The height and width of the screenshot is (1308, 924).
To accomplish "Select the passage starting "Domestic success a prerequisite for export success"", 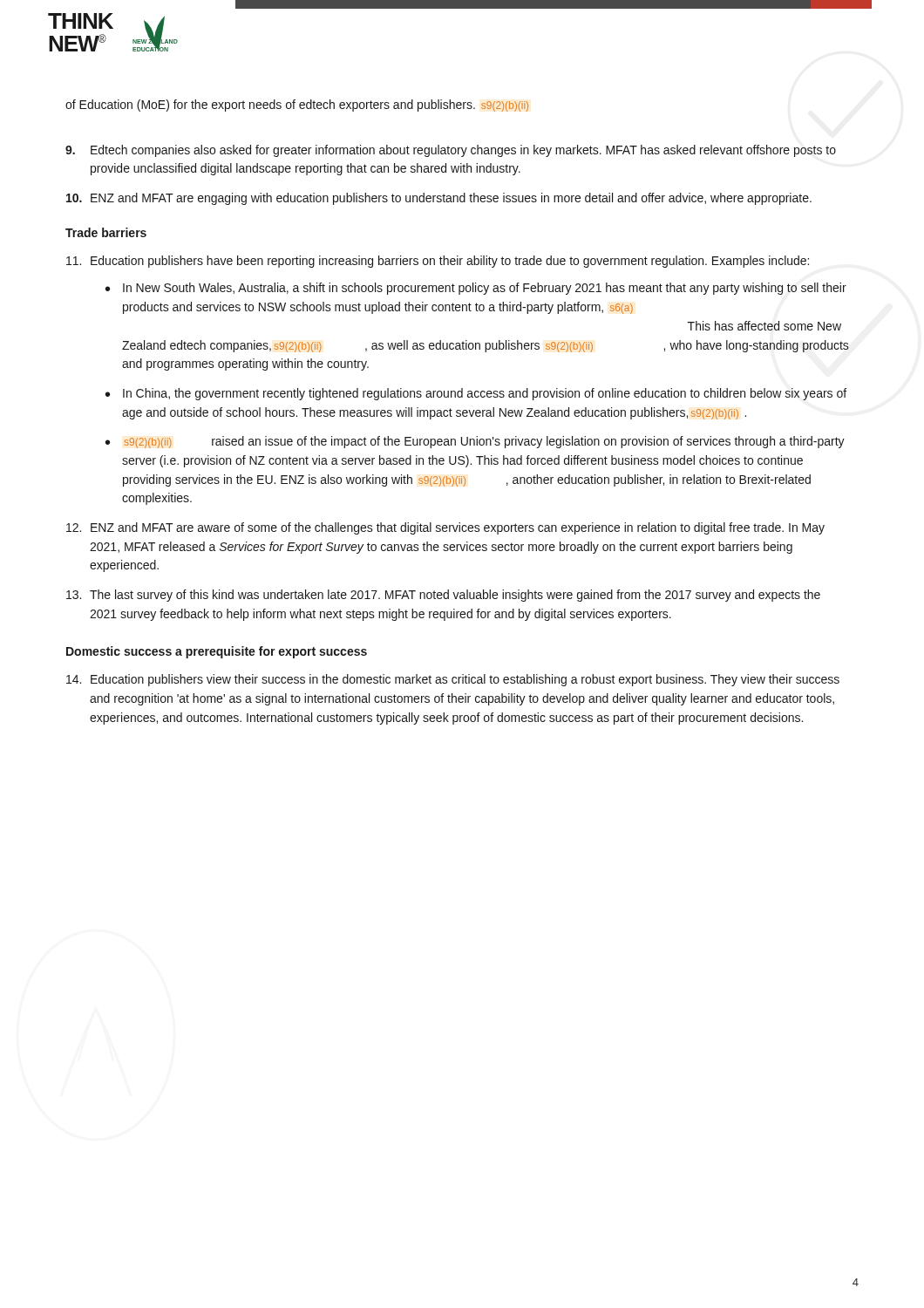I will coord(216,652).
